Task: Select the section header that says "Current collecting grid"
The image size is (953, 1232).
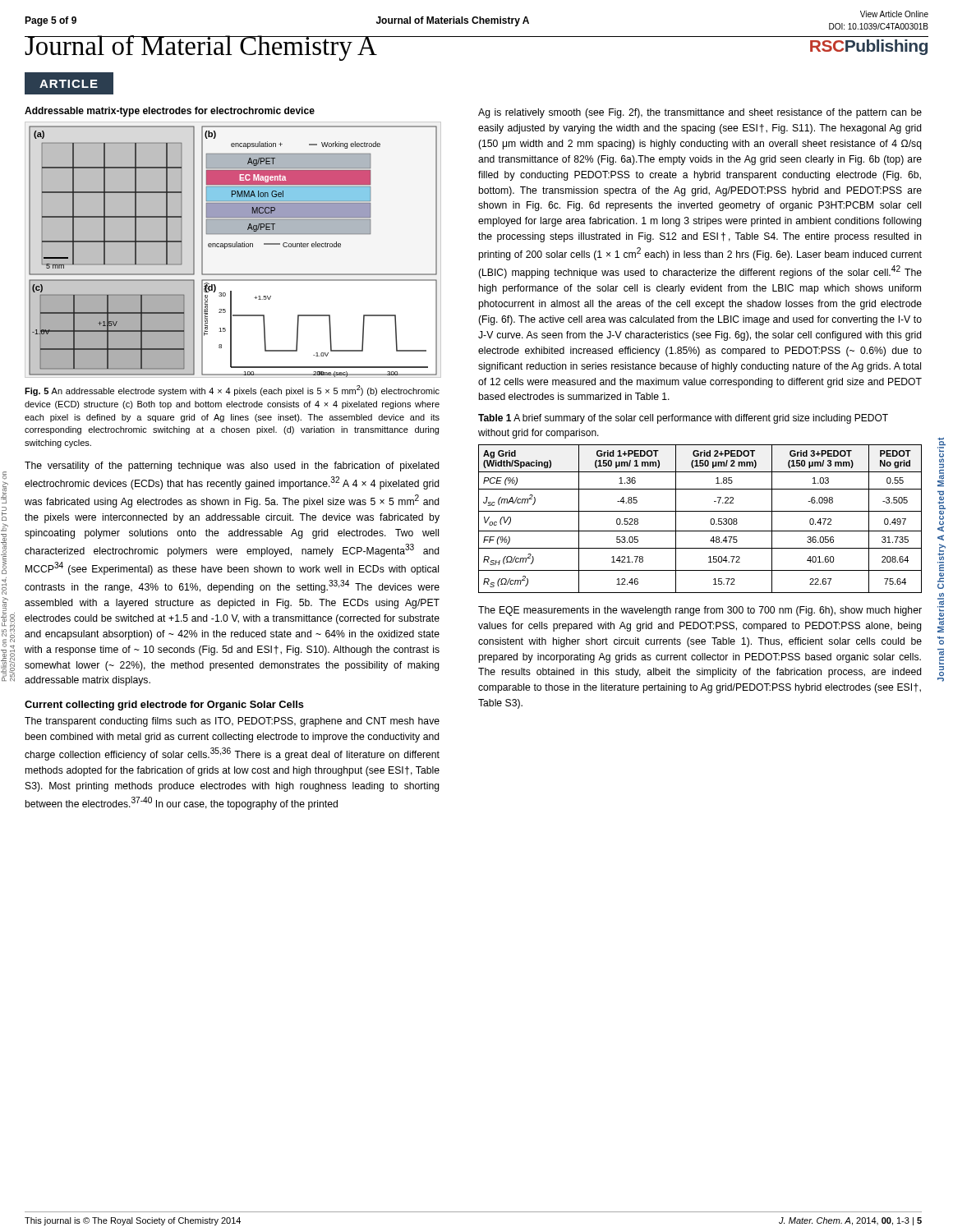Action: click(164, 705)
